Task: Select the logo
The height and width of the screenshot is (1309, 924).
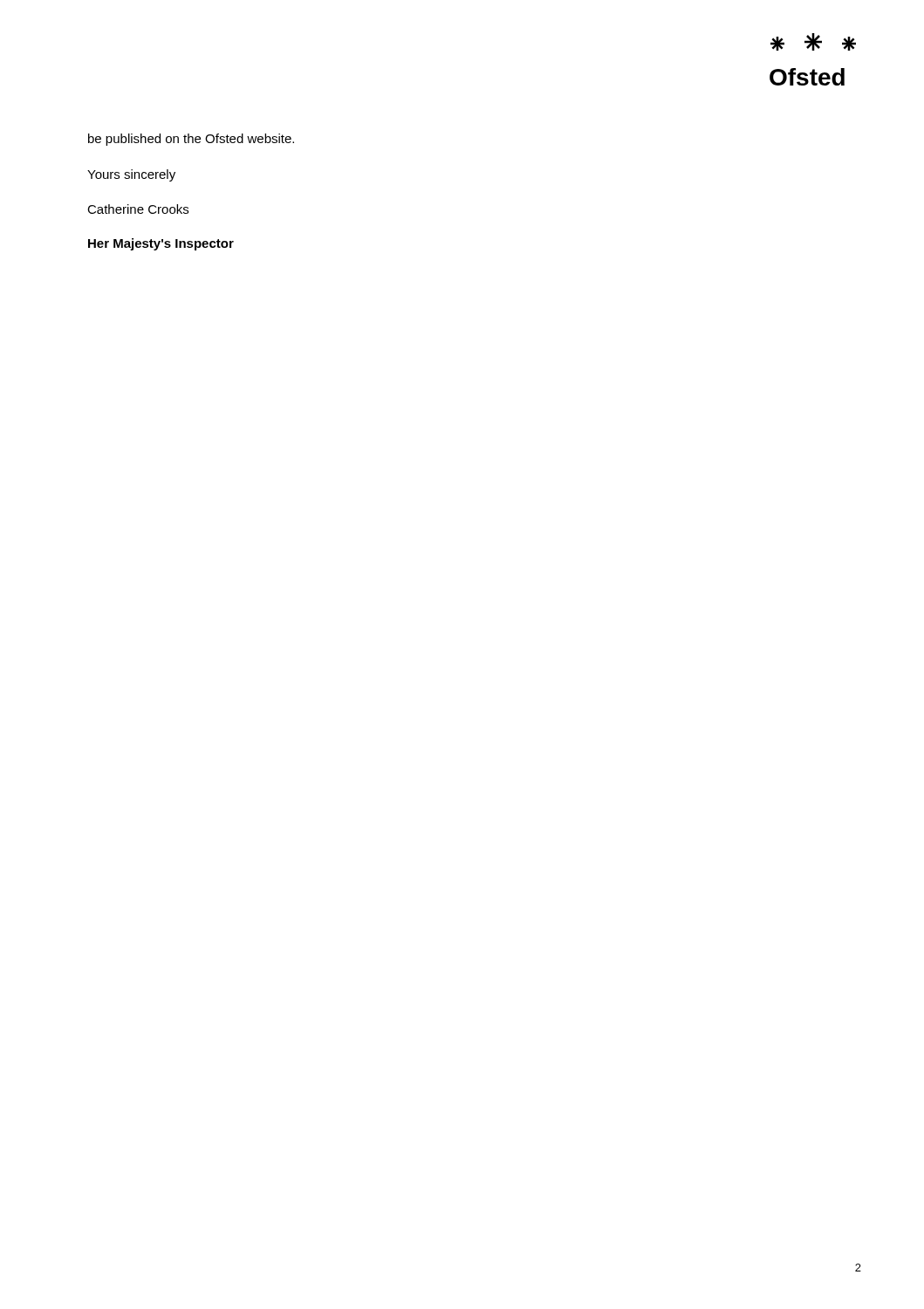Action: point(813,64)
